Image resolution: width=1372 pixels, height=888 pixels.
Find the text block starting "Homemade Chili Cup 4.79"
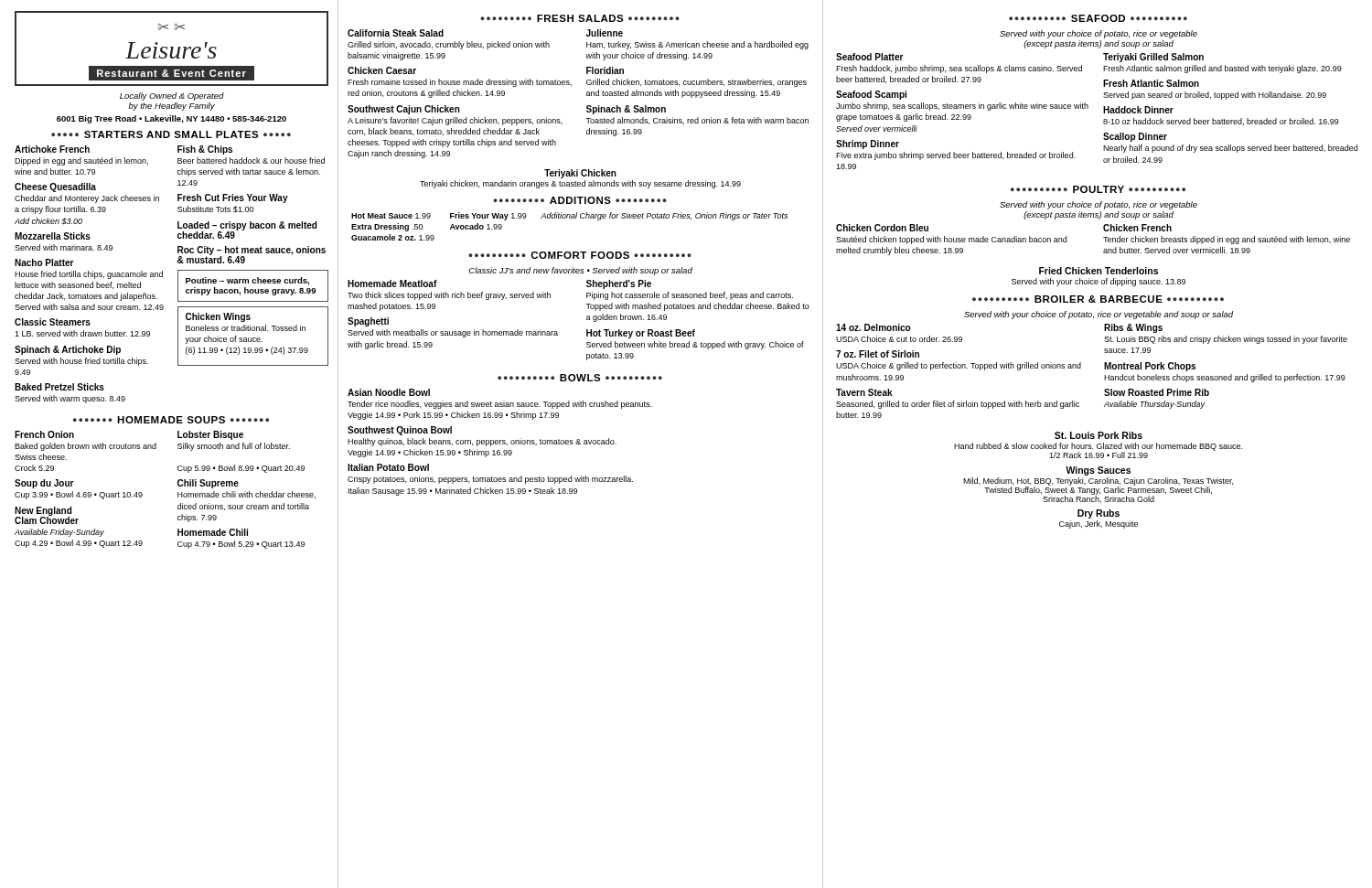[x=253, y=539]
